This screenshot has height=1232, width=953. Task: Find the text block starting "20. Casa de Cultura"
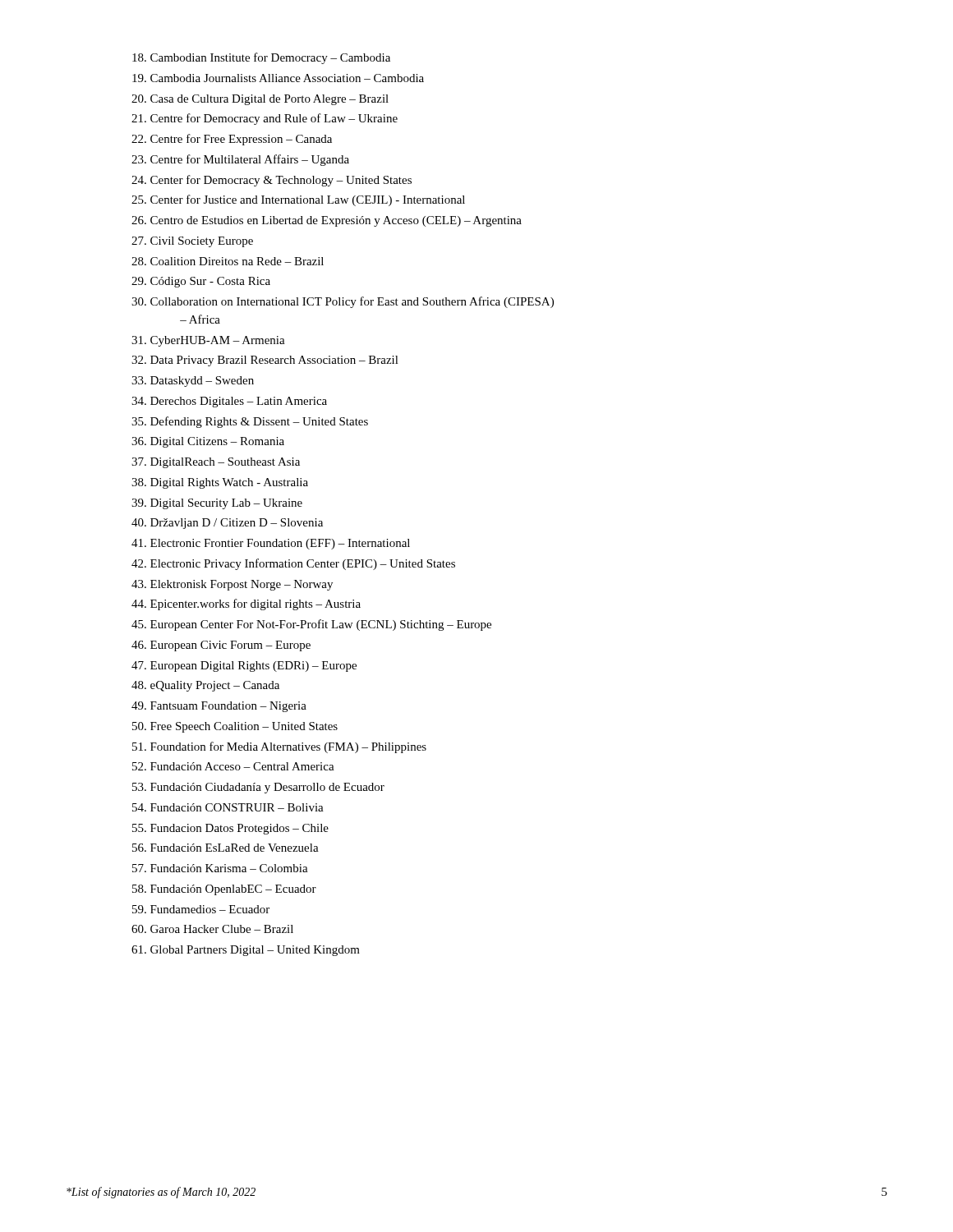coord(260,98)
